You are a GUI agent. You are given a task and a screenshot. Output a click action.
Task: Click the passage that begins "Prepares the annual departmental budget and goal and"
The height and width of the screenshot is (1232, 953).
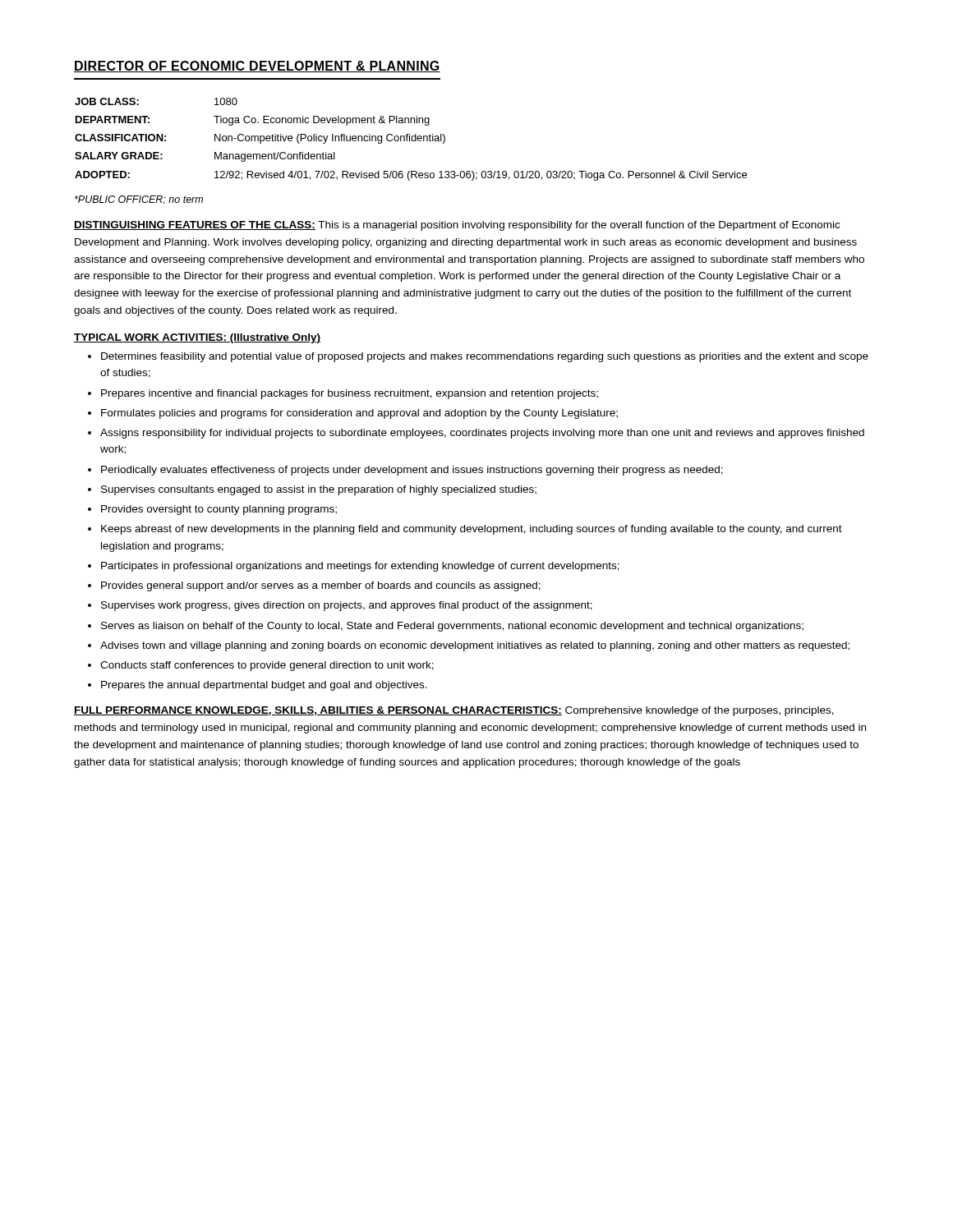coord(264,686)
